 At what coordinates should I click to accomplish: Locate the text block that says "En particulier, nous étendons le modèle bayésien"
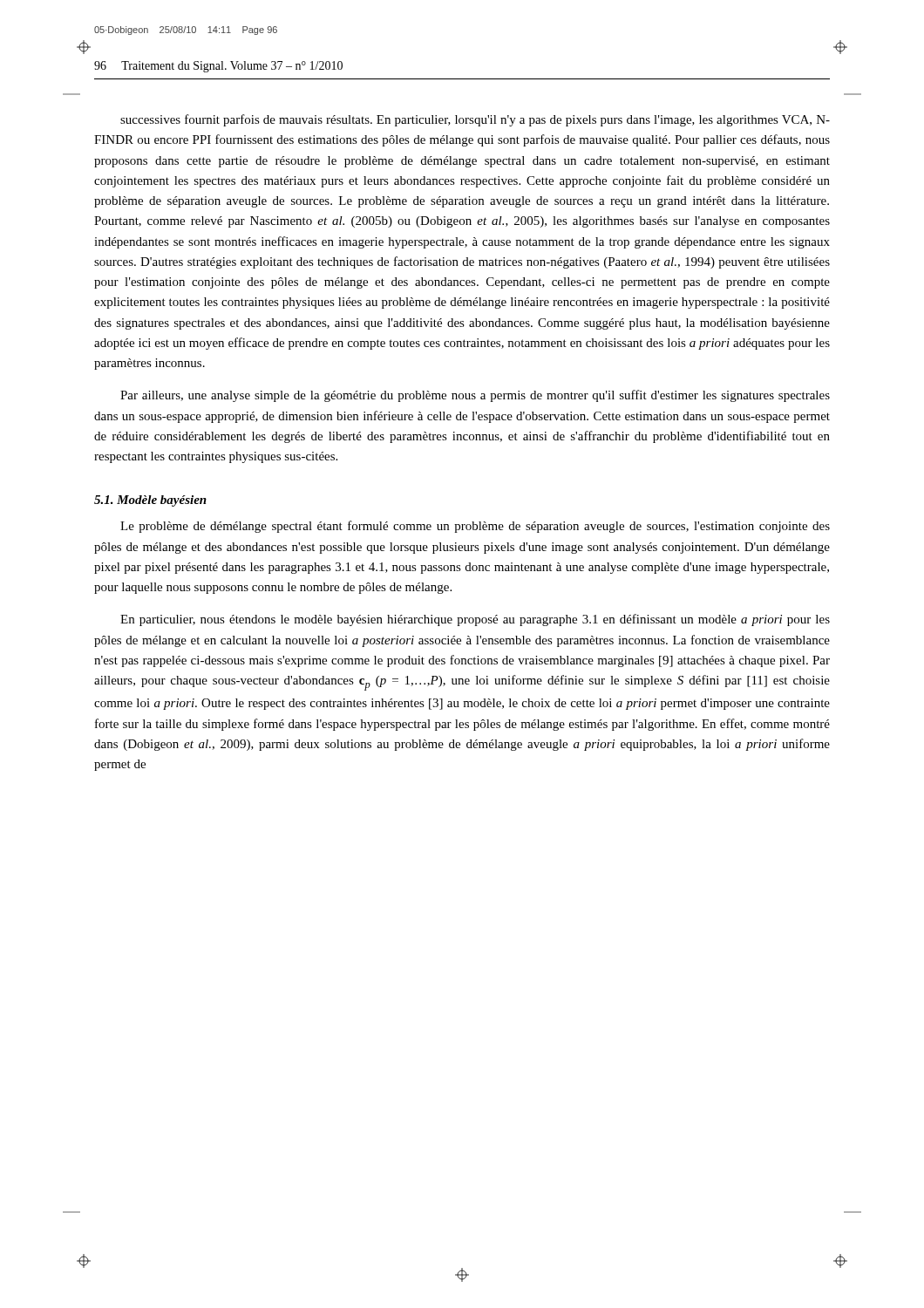[462, 692]
